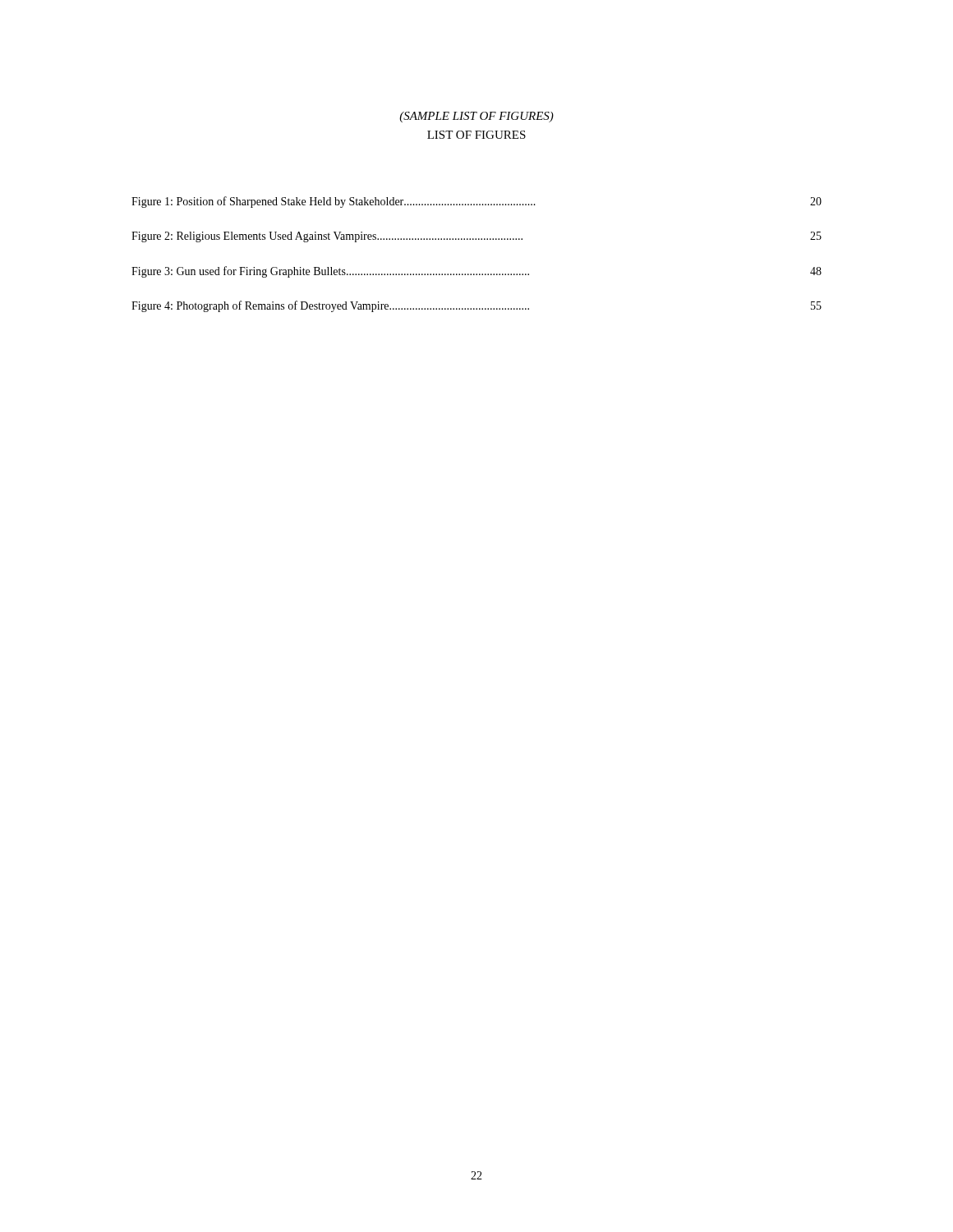Navigate to the block starting "Figure 1: Position of Sharpened Stake Held"
This screenshot has height=1232, width=953.
click(476, 202)
